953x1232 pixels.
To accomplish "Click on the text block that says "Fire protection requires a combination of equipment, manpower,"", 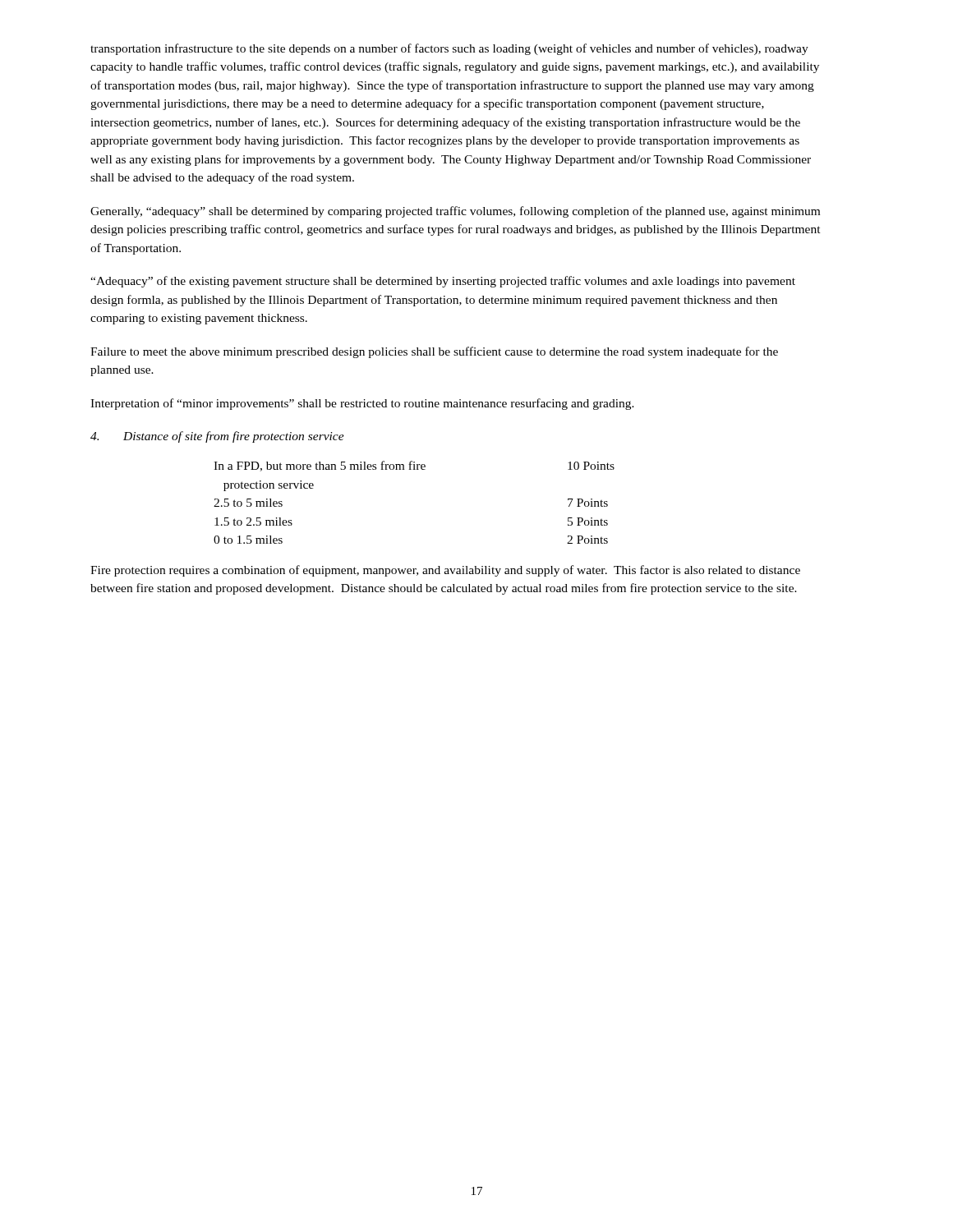I will pos(445,579).
